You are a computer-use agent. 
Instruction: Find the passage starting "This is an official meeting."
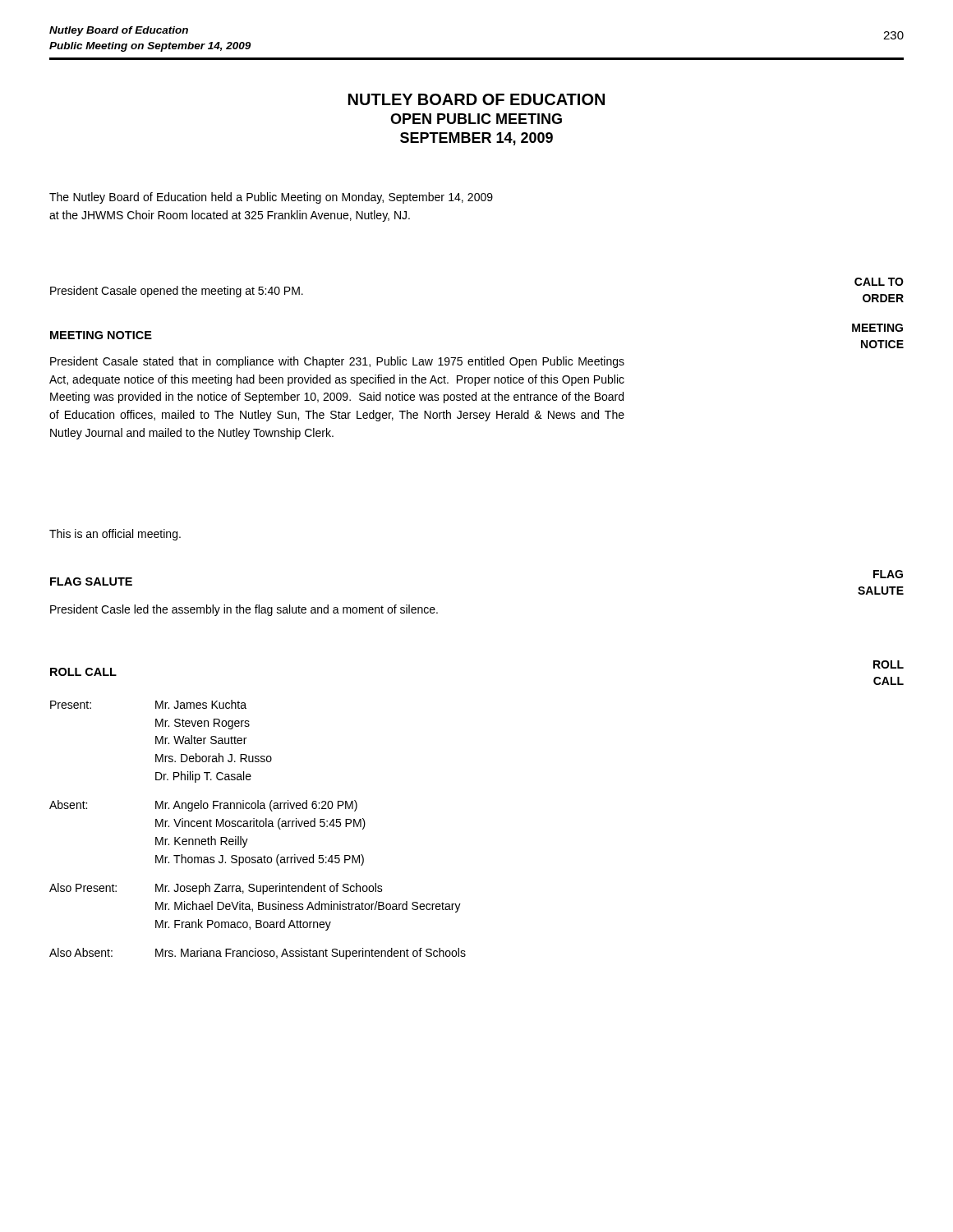tap(115, 534)
